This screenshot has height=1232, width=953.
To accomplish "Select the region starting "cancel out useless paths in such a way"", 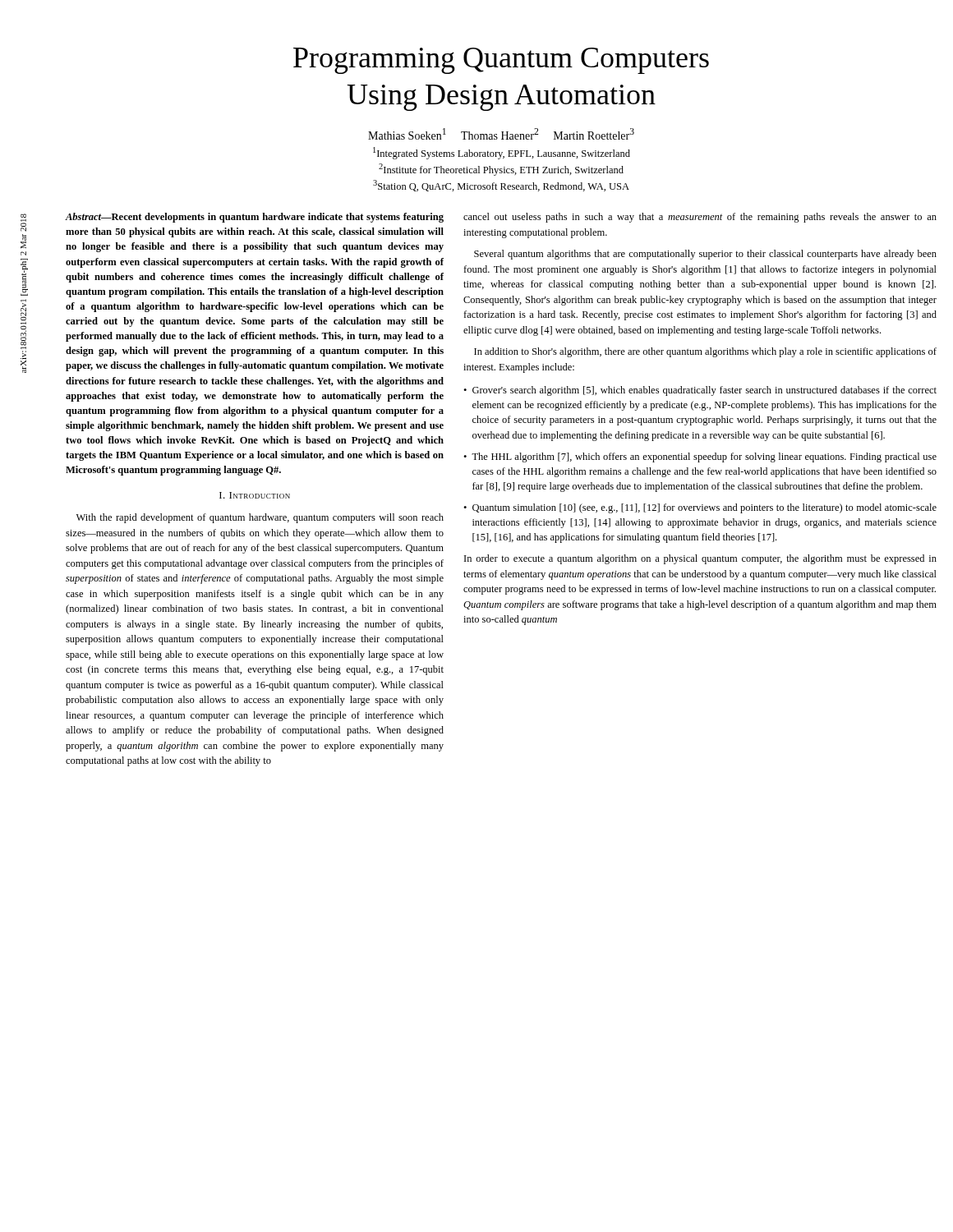I will pos(700,292).
